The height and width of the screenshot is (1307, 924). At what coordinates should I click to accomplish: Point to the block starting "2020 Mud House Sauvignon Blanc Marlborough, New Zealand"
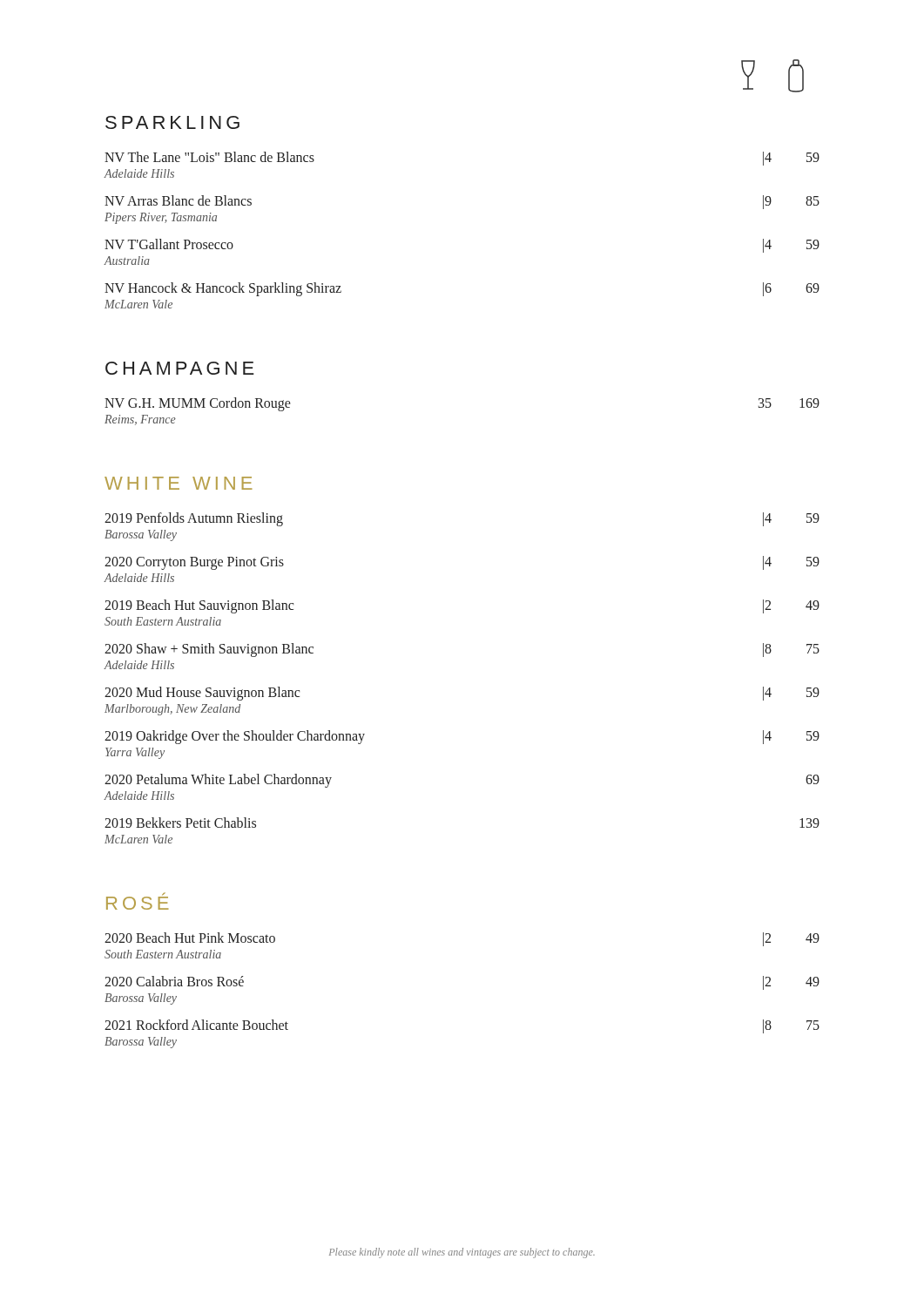[209, 693]
